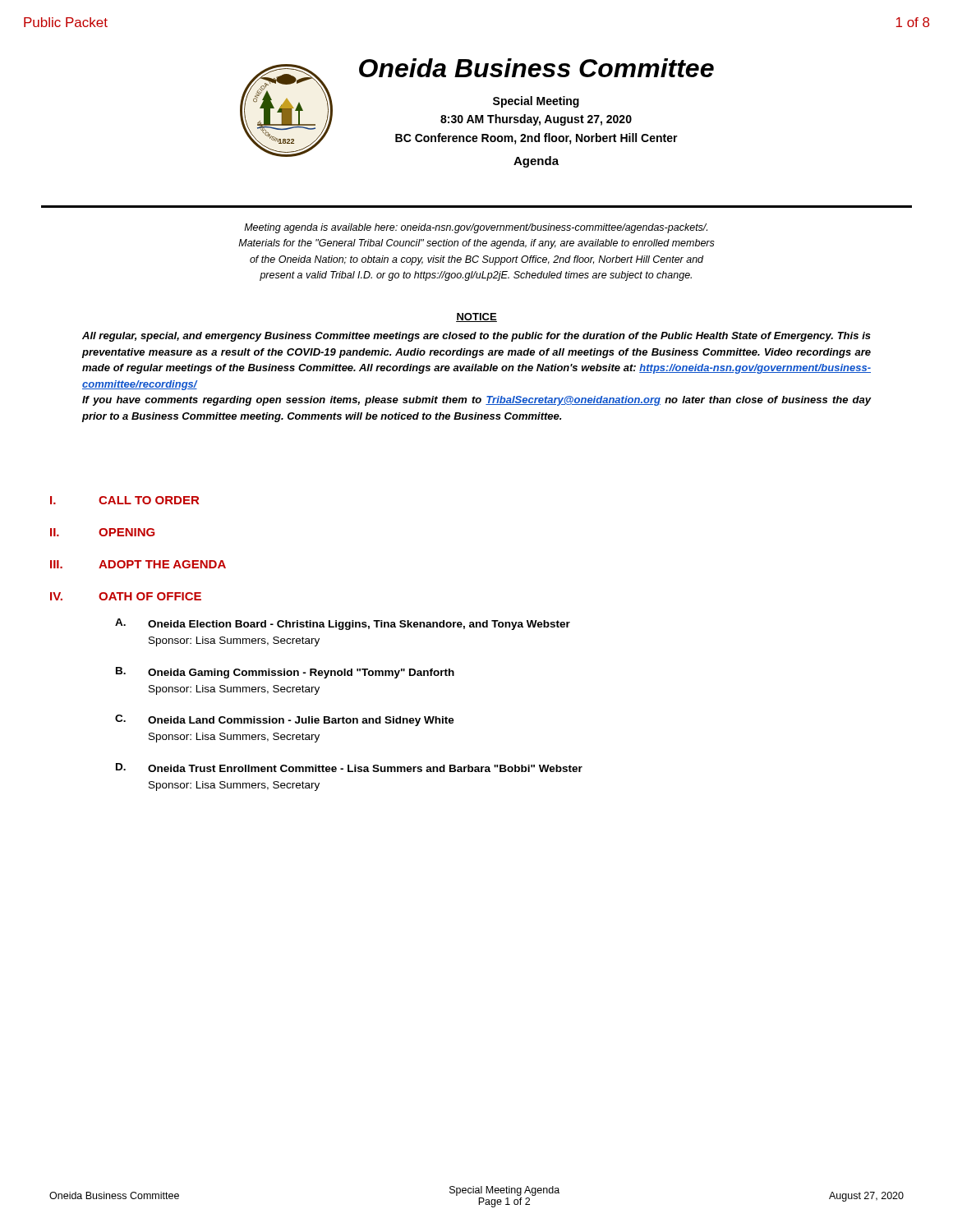Click on the section header that reads "IV. OATH OF OFFICE"
This screenshot has height=1232, width=953.
(126, 596)
